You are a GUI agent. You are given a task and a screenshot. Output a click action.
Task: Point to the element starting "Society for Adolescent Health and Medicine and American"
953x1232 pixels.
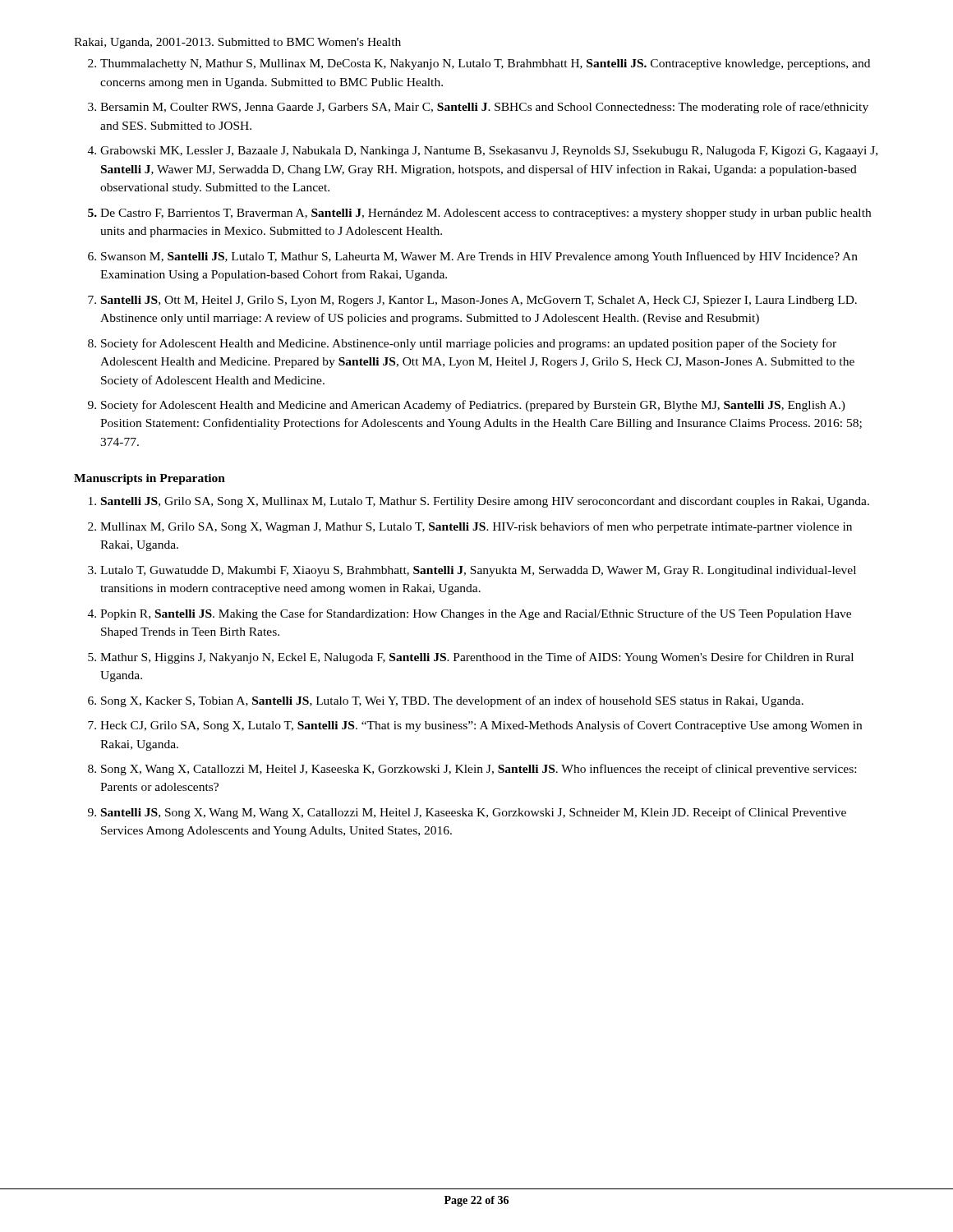click(x=481, y=423)
